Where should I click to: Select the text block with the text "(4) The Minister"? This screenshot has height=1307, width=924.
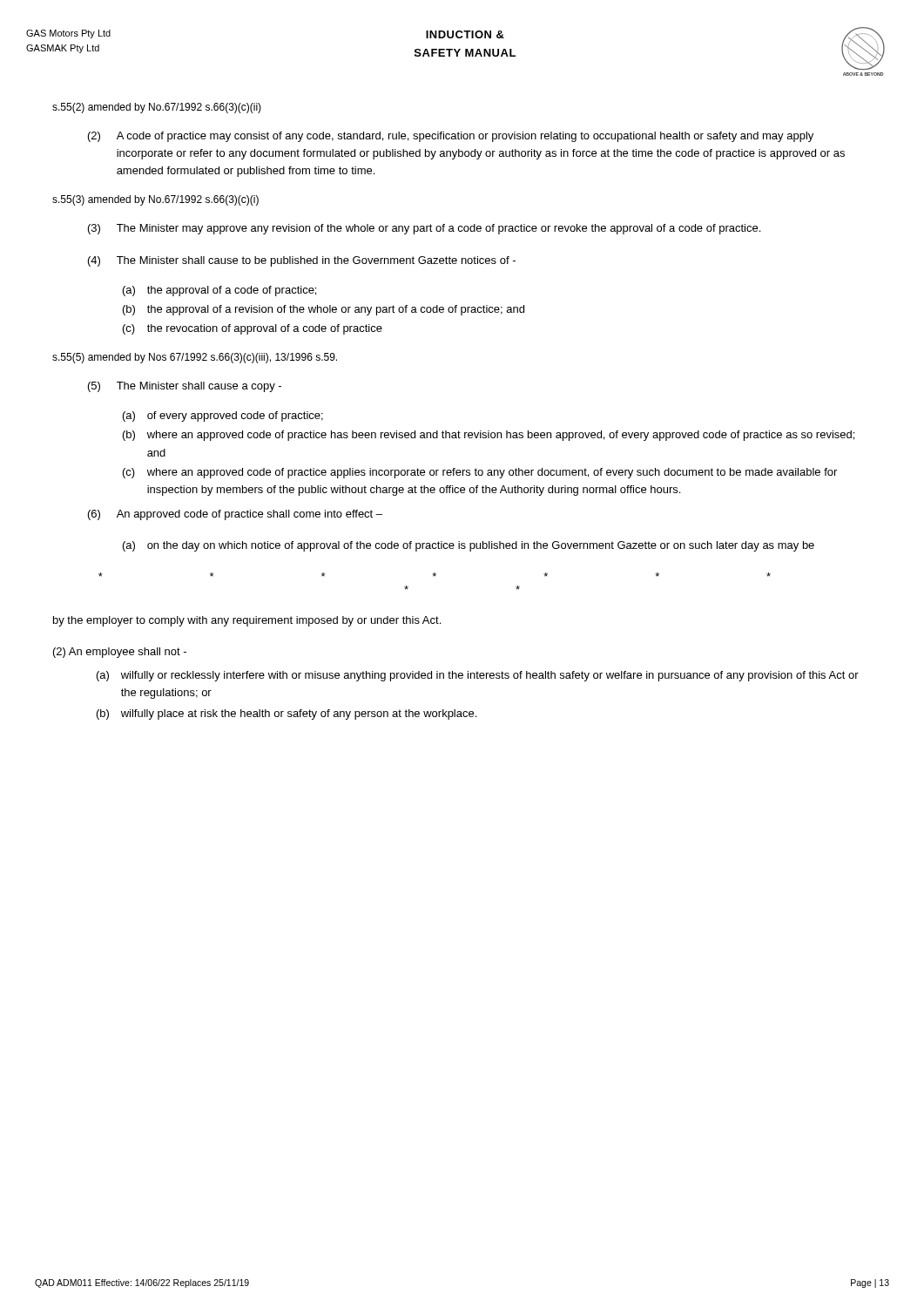click(x=479, y=260)
